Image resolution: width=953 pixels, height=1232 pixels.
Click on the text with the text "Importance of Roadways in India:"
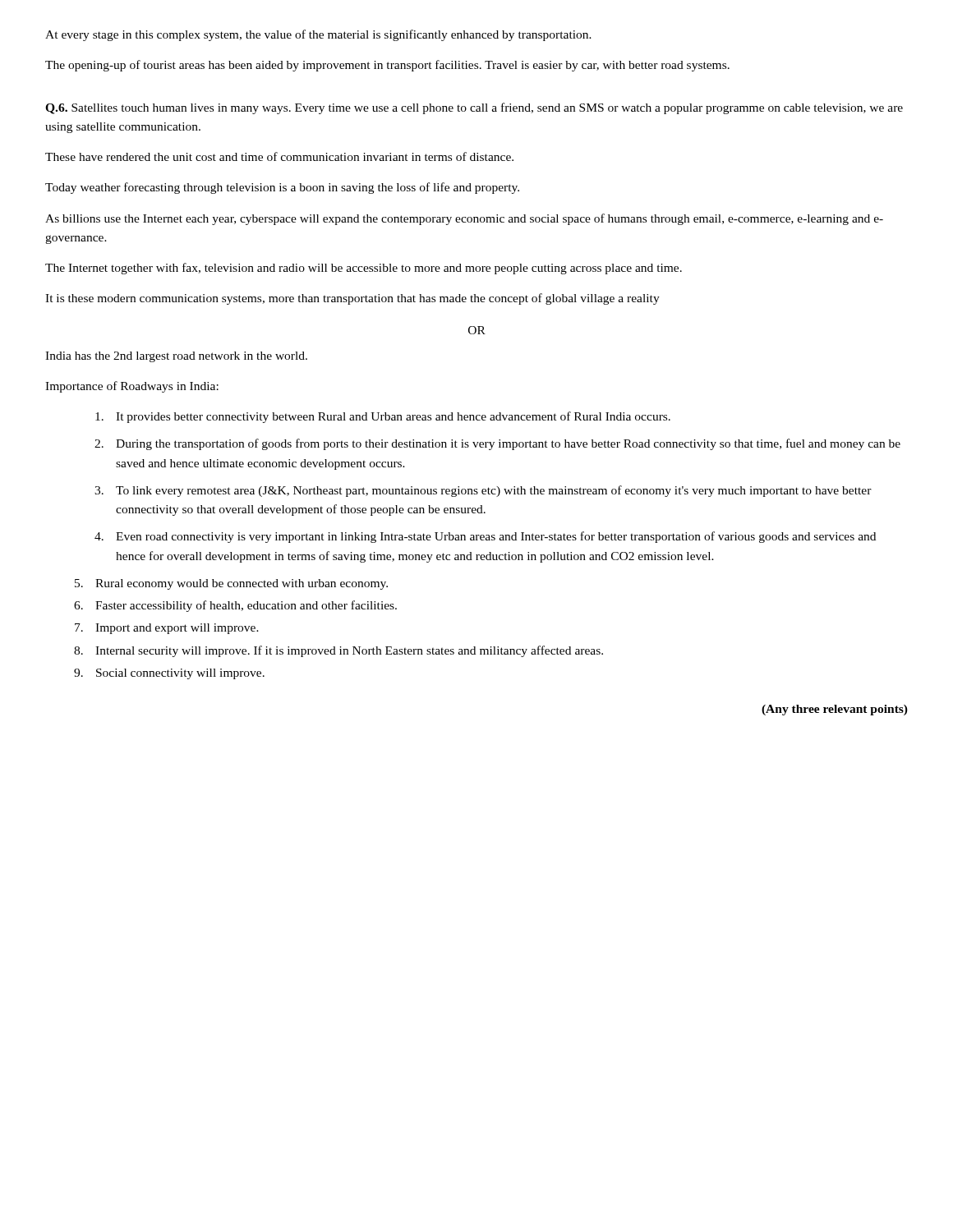(x=132, y=385)
